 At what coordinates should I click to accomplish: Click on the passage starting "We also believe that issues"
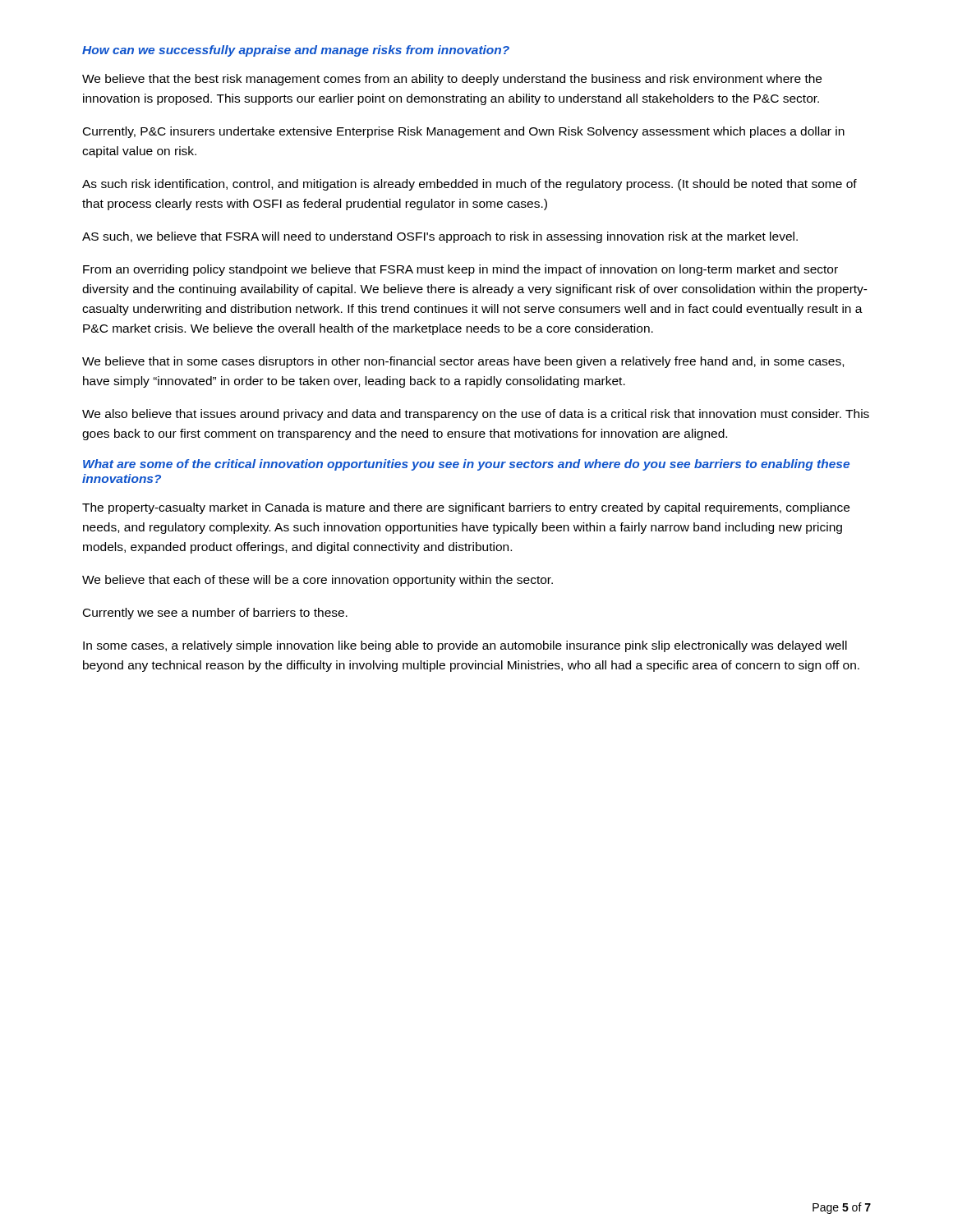pos(476,424)
